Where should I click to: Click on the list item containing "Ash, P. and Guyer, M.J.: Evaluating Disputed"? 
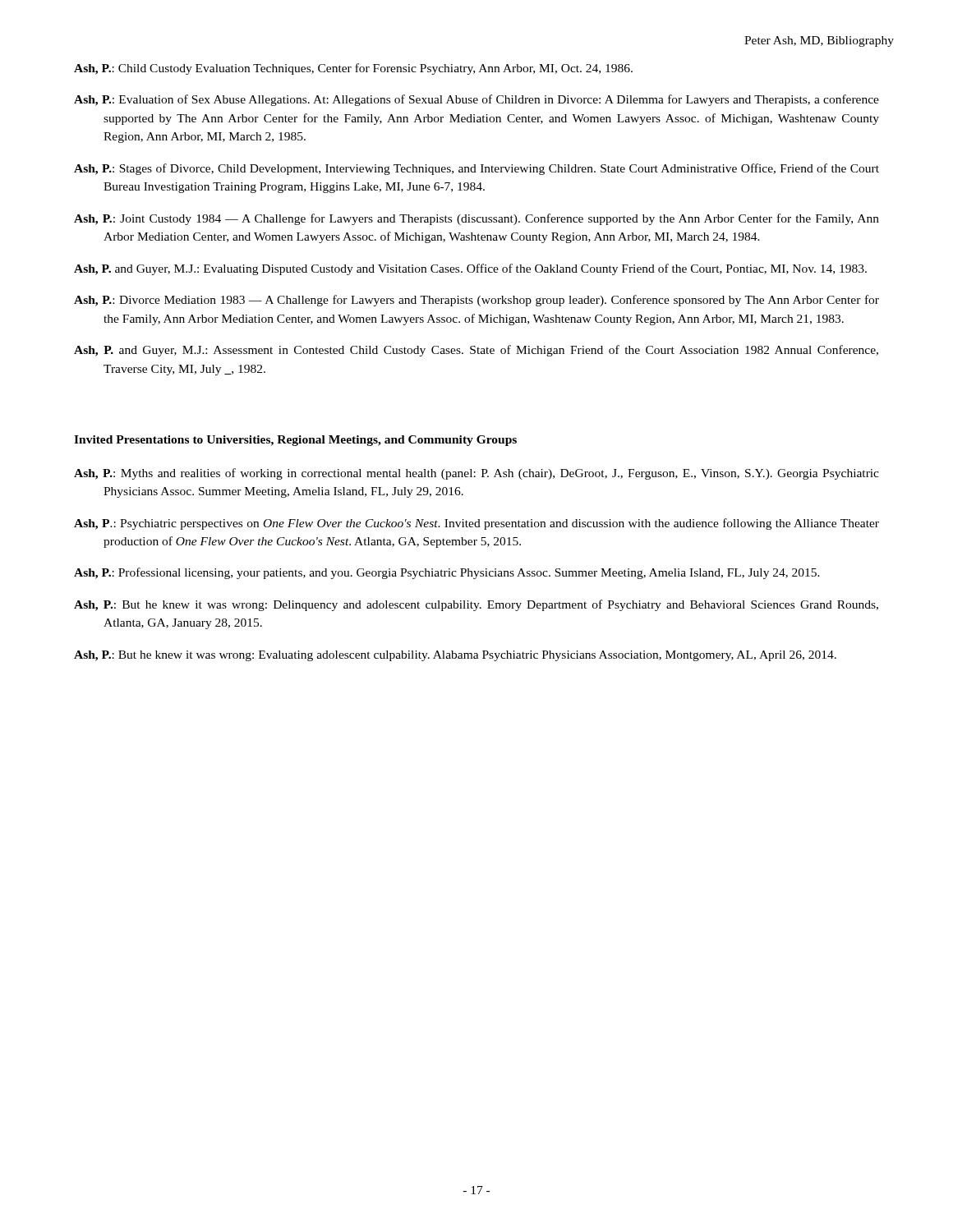point(471,268)
